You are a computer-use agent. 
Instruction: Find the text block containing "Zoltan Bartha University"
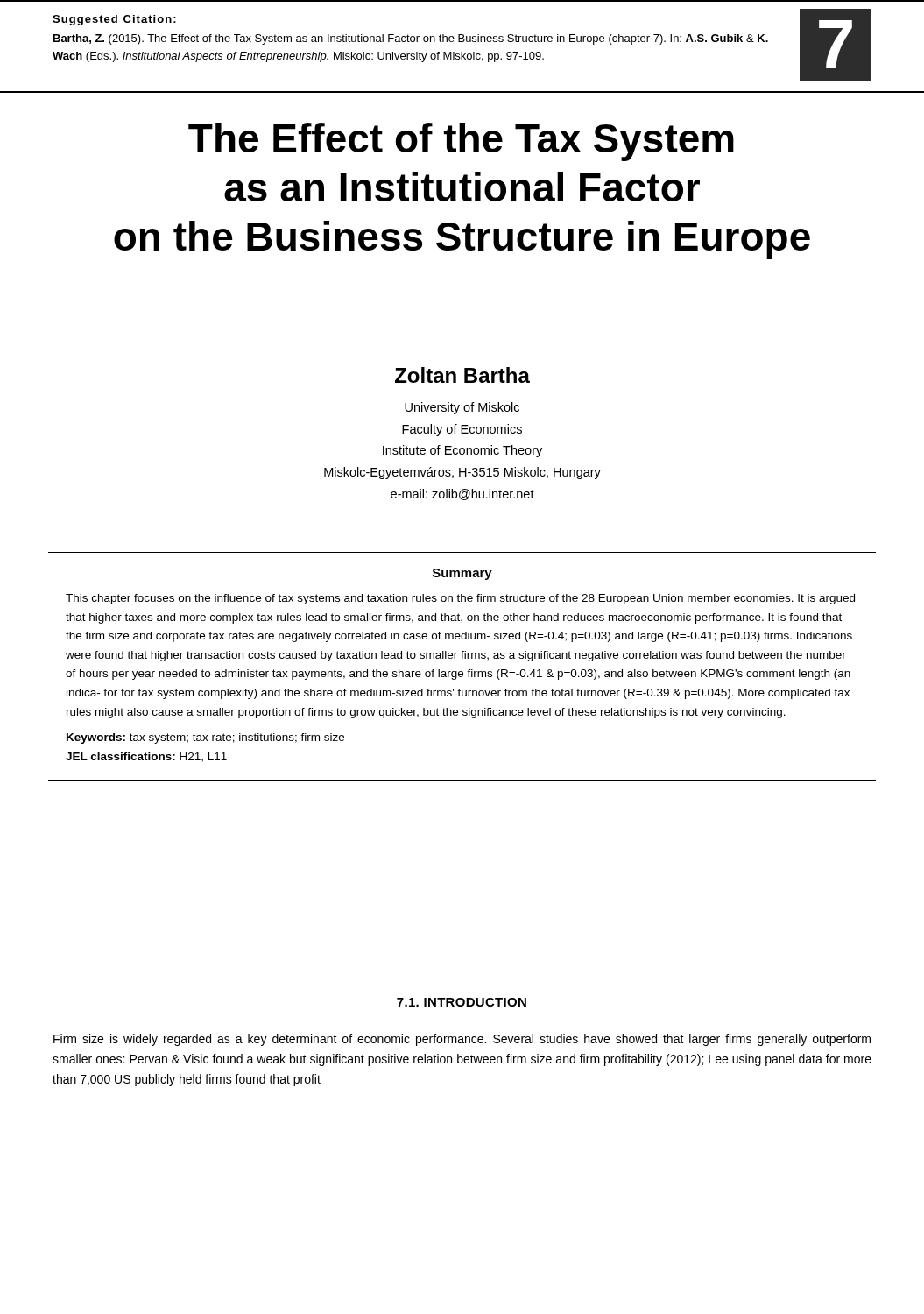(462, 434)
